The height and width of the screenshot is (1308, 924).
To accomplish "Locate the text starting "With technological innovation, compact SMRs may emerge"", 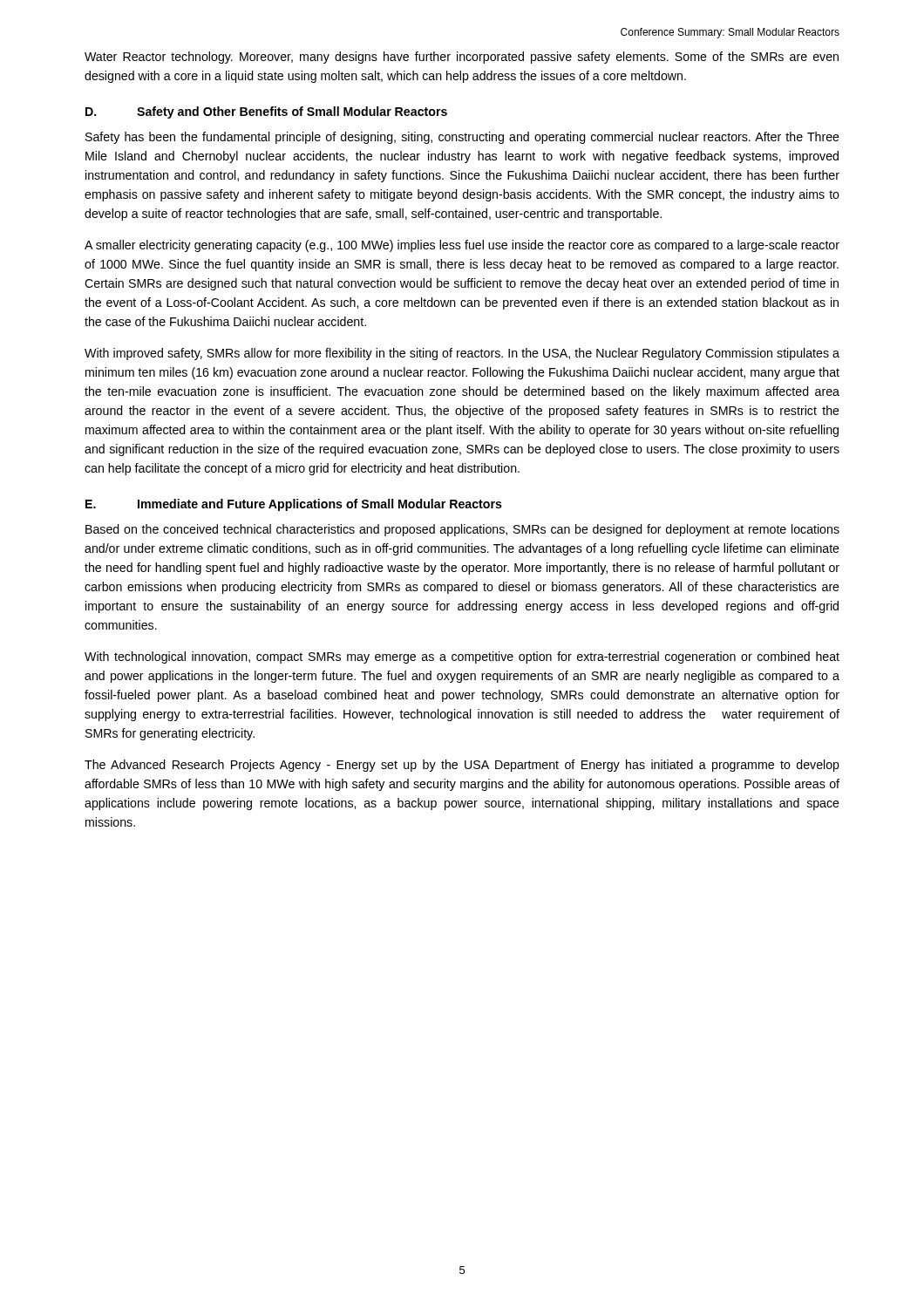I will pos(462,695).
